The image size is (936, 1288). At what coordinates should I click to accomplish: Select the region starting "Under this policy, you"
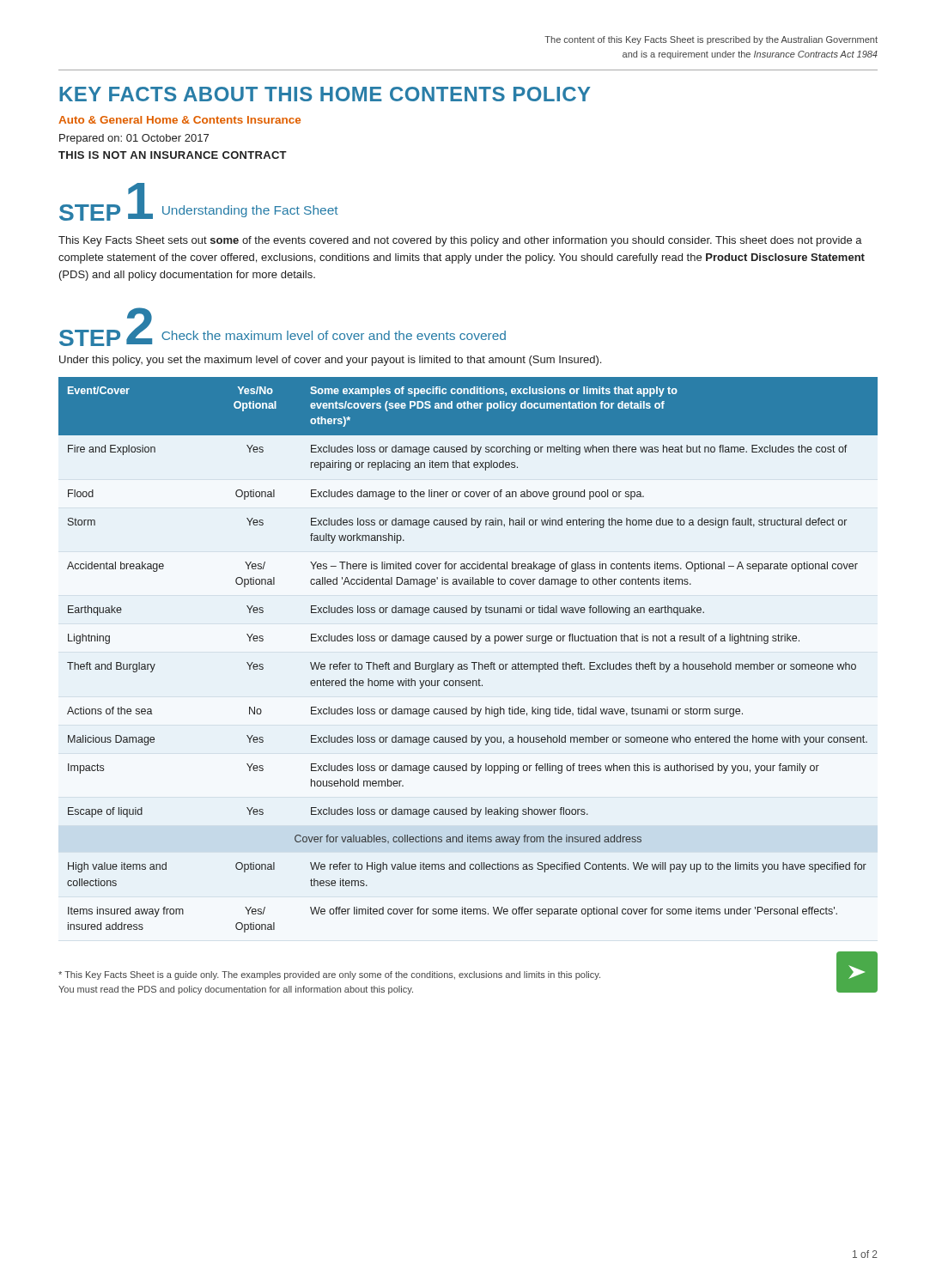pos(330,359)
